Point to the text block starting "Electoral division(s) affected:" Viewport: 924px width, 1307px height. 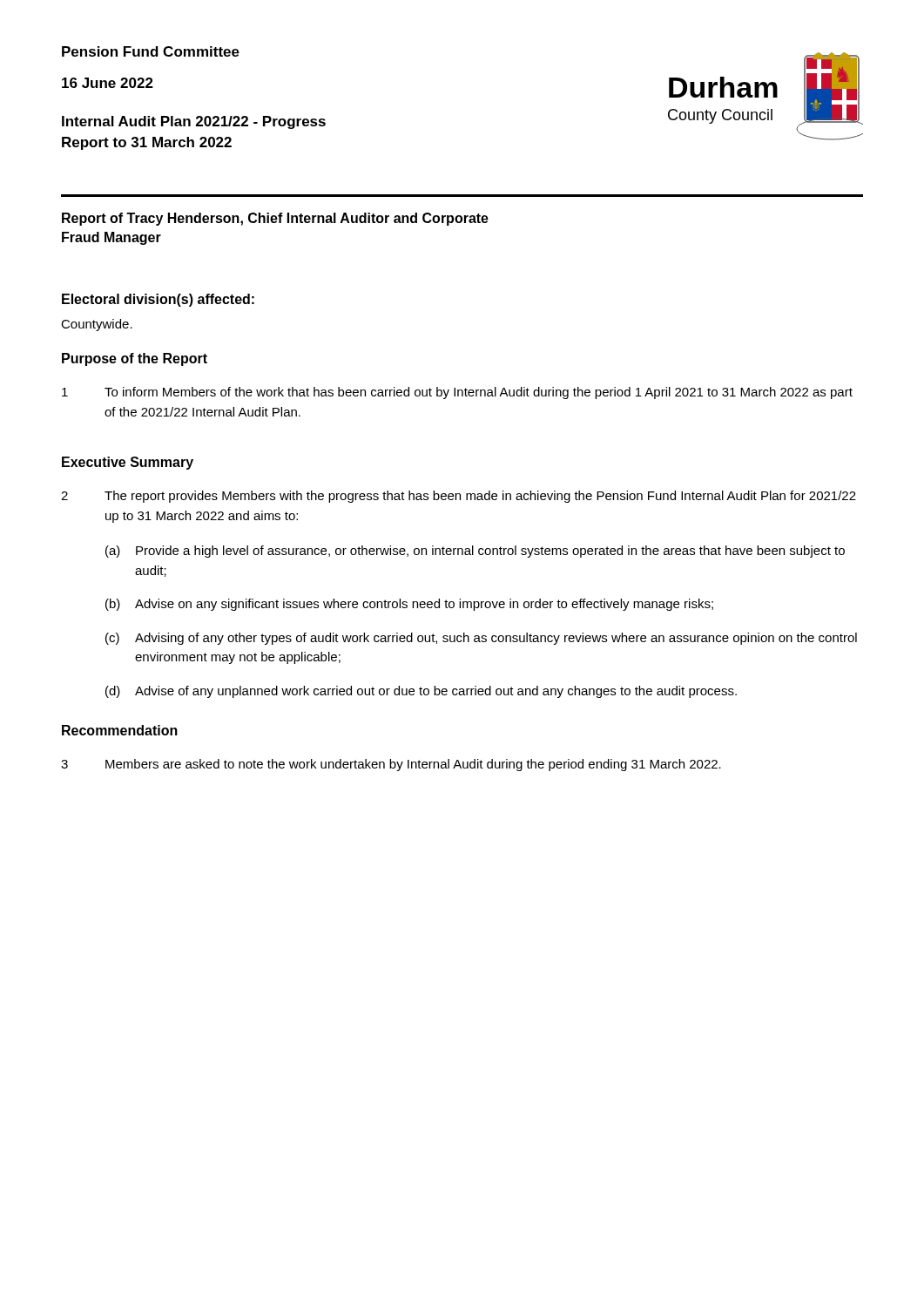coord(158,299)
